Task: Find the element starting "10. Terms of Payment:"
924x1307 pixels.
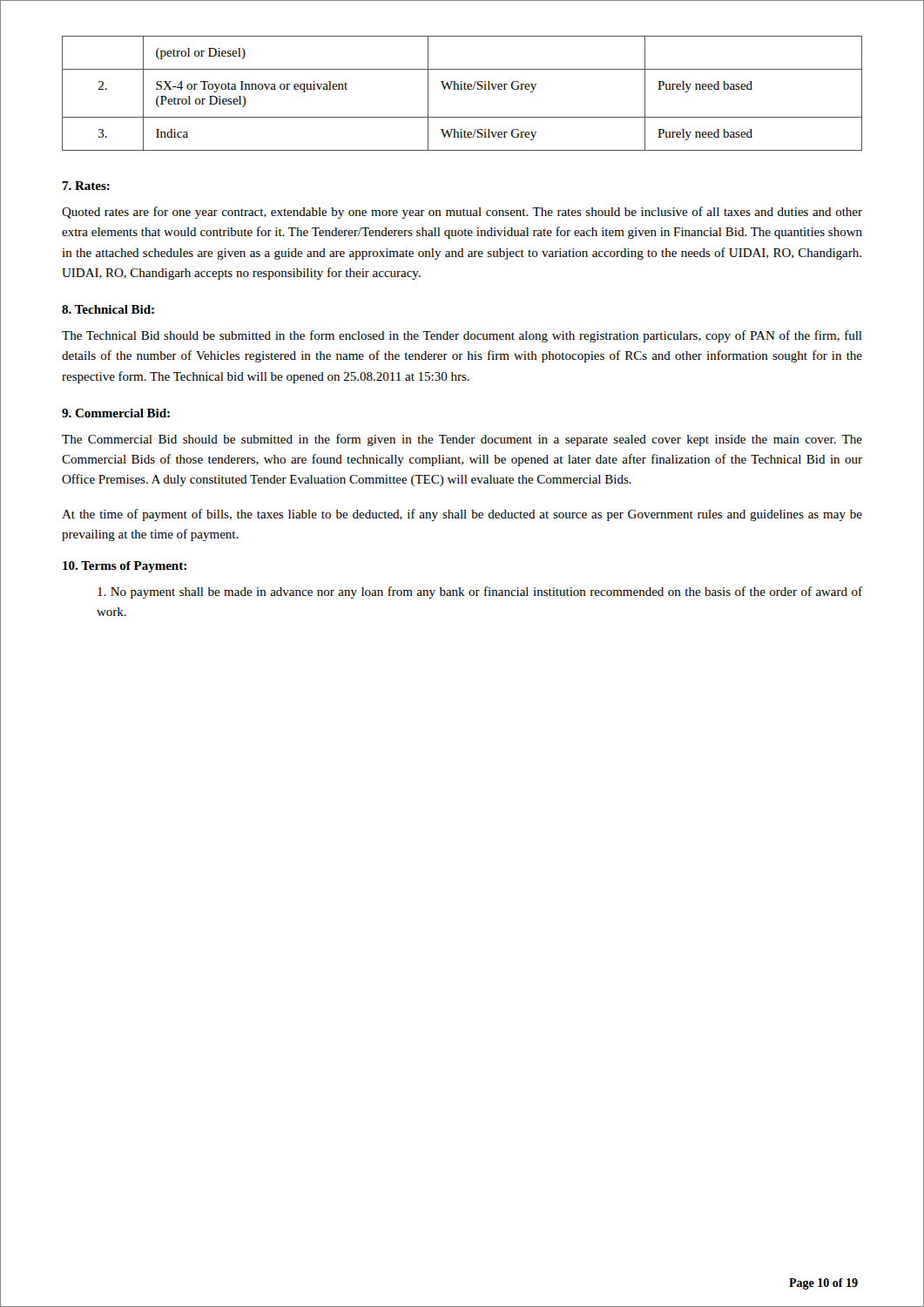Action: pyautogui.click(x=125, y=565)
